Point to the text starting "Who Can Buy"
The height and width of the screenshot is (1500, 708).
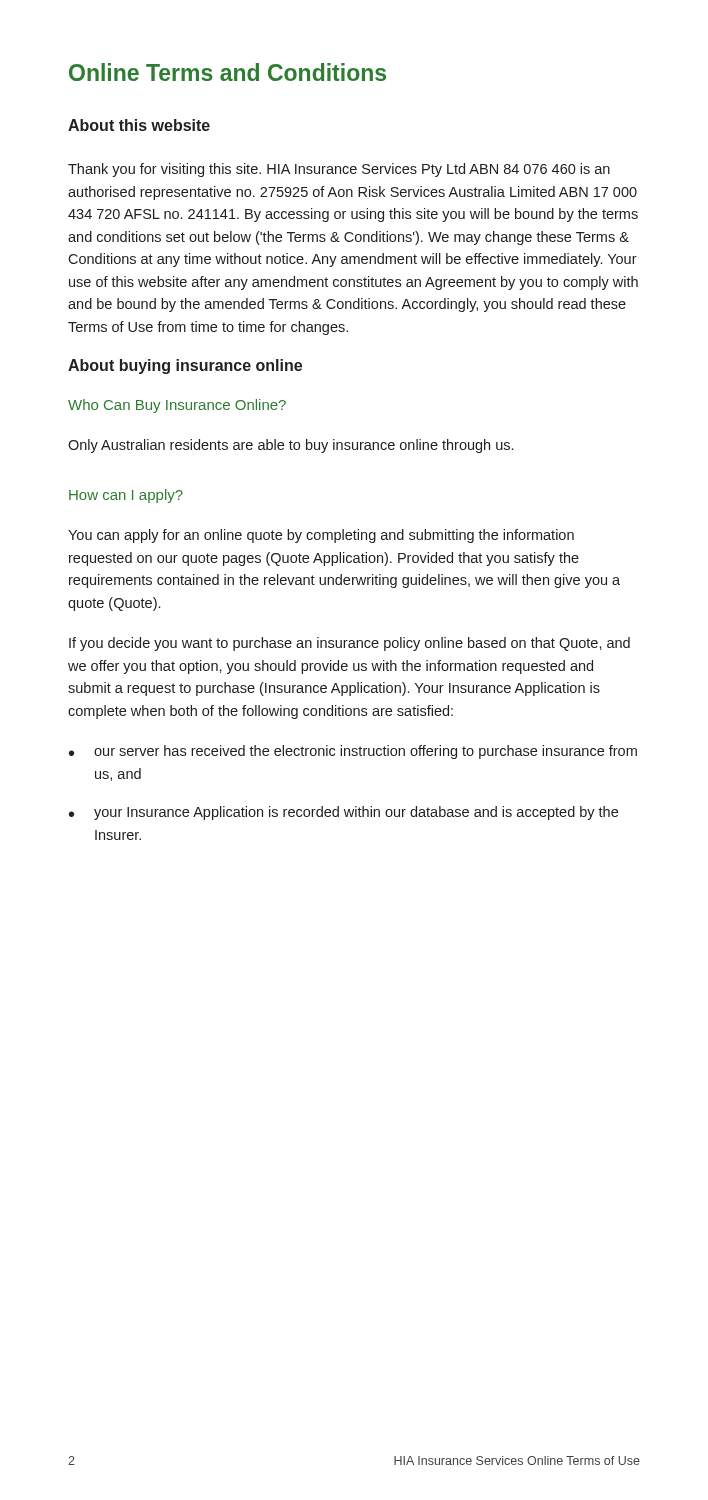(177, 404)
